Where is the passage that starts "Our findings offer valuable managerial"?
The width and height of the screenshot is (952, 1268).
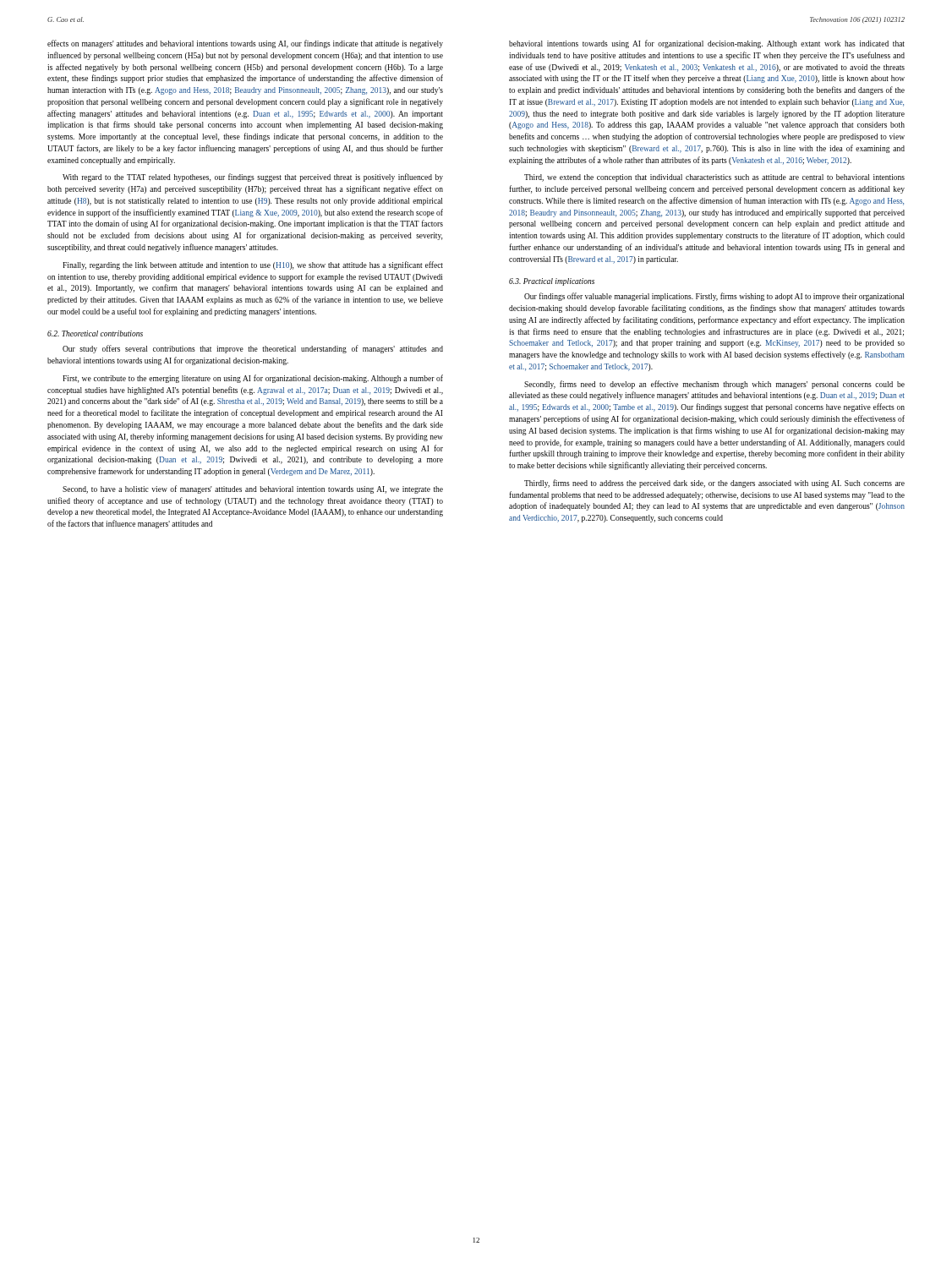click(707, 333)
